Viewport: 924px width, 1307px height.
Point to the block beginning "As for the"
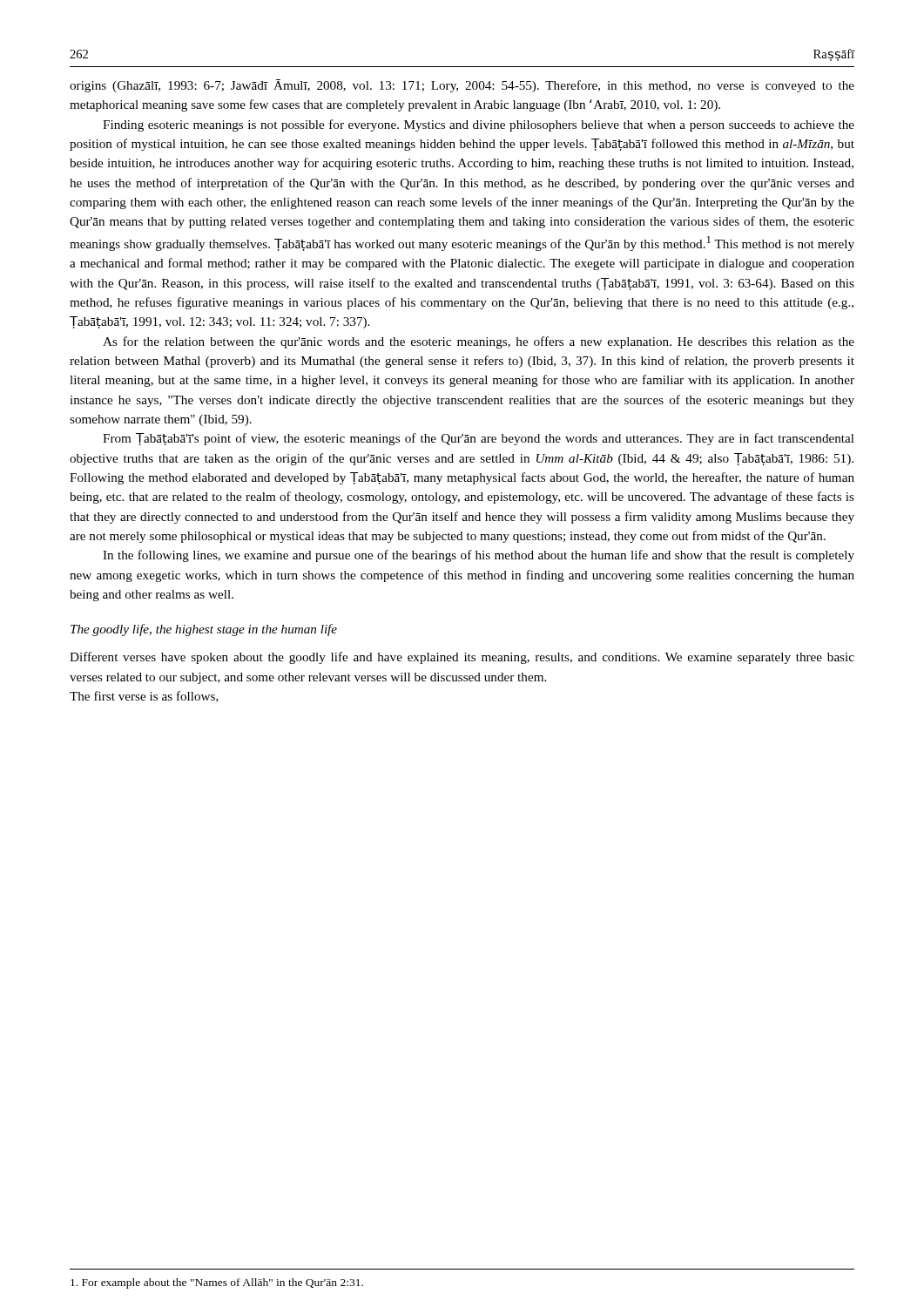click(x=462, y=380)
